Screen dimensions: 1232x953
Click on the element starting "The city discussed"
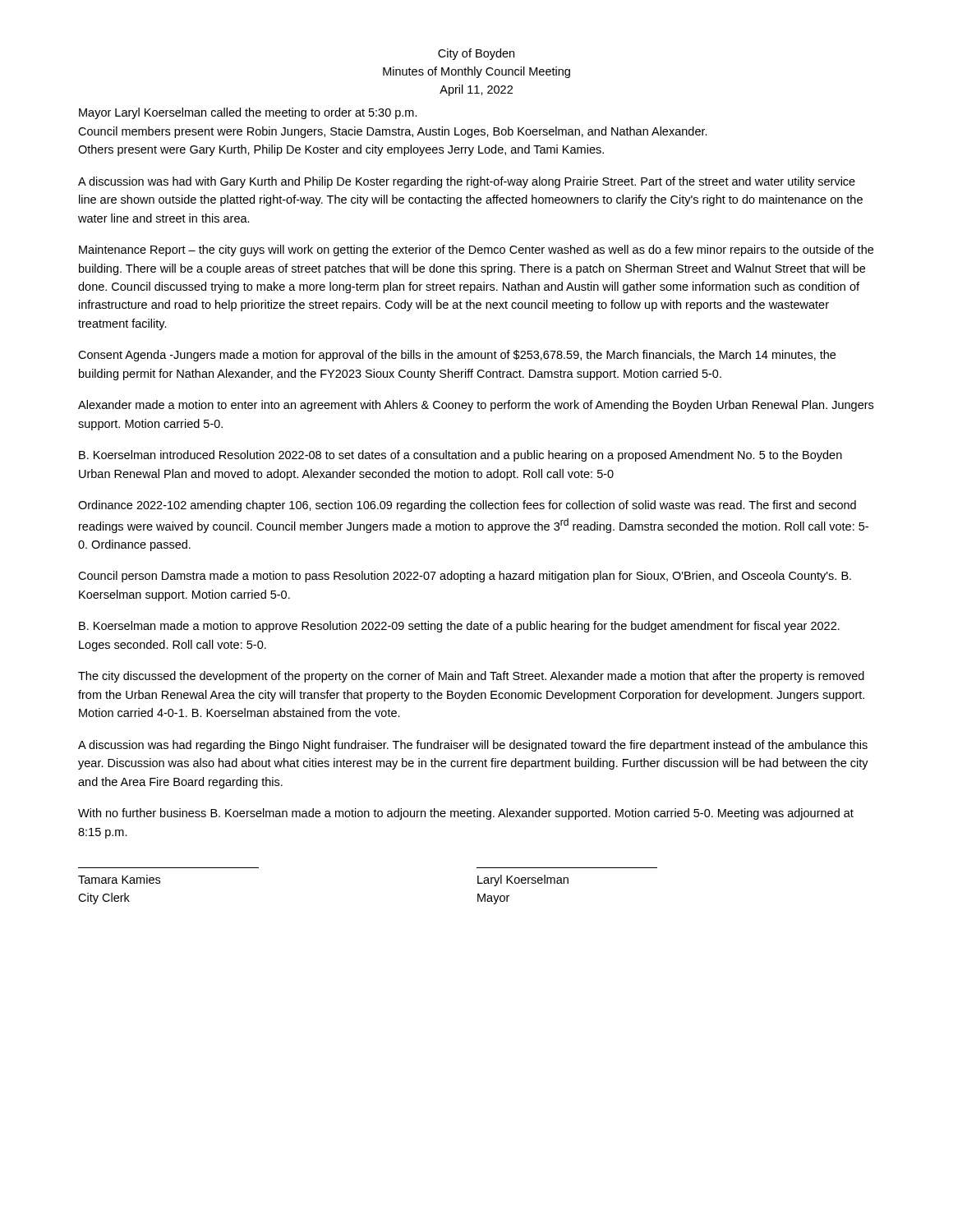tap(472, 695)
